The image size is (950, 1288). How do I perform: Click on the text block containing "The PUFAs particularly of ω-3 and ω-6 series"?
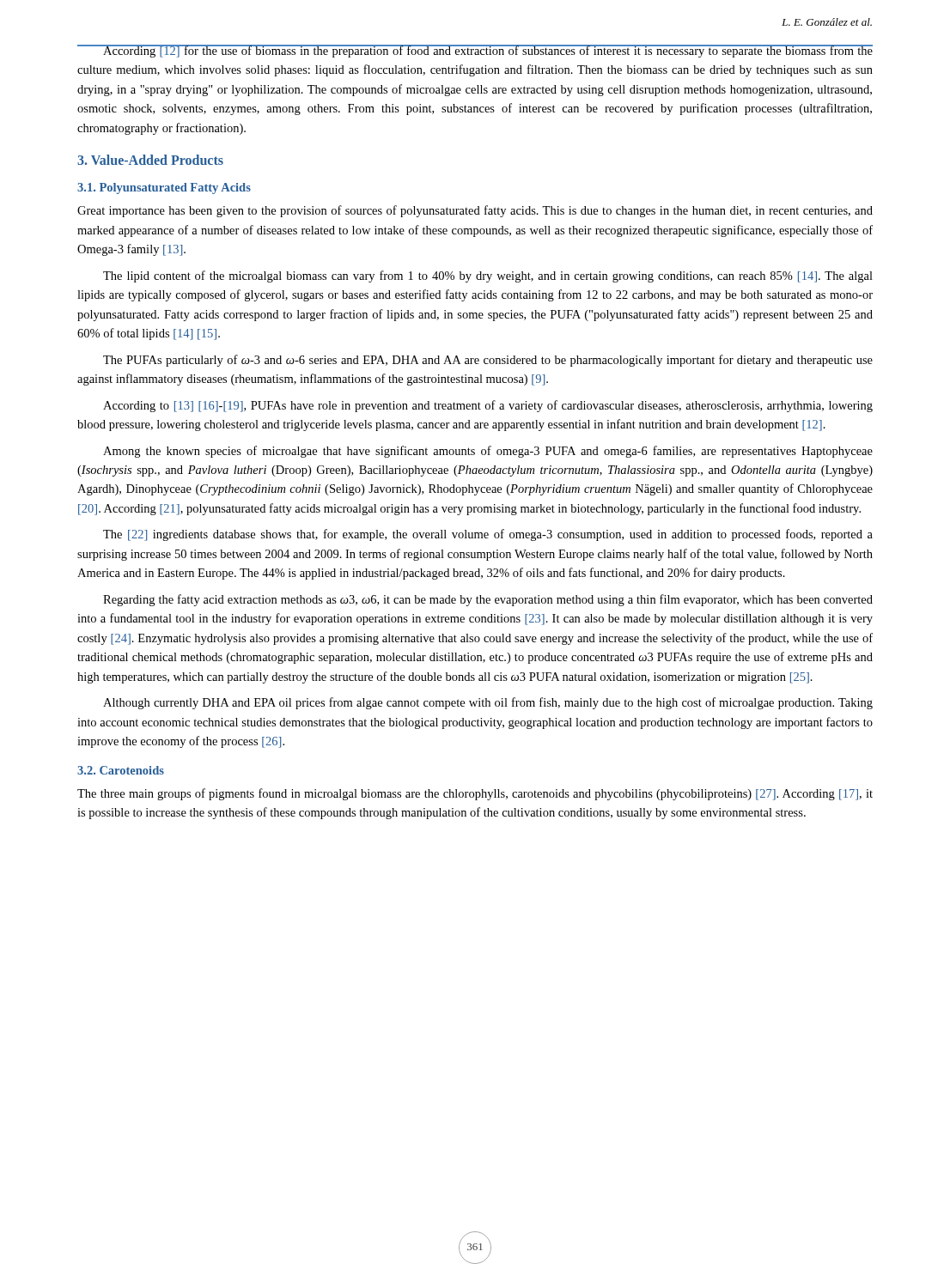pyautogui.click(x=475, y=369)
